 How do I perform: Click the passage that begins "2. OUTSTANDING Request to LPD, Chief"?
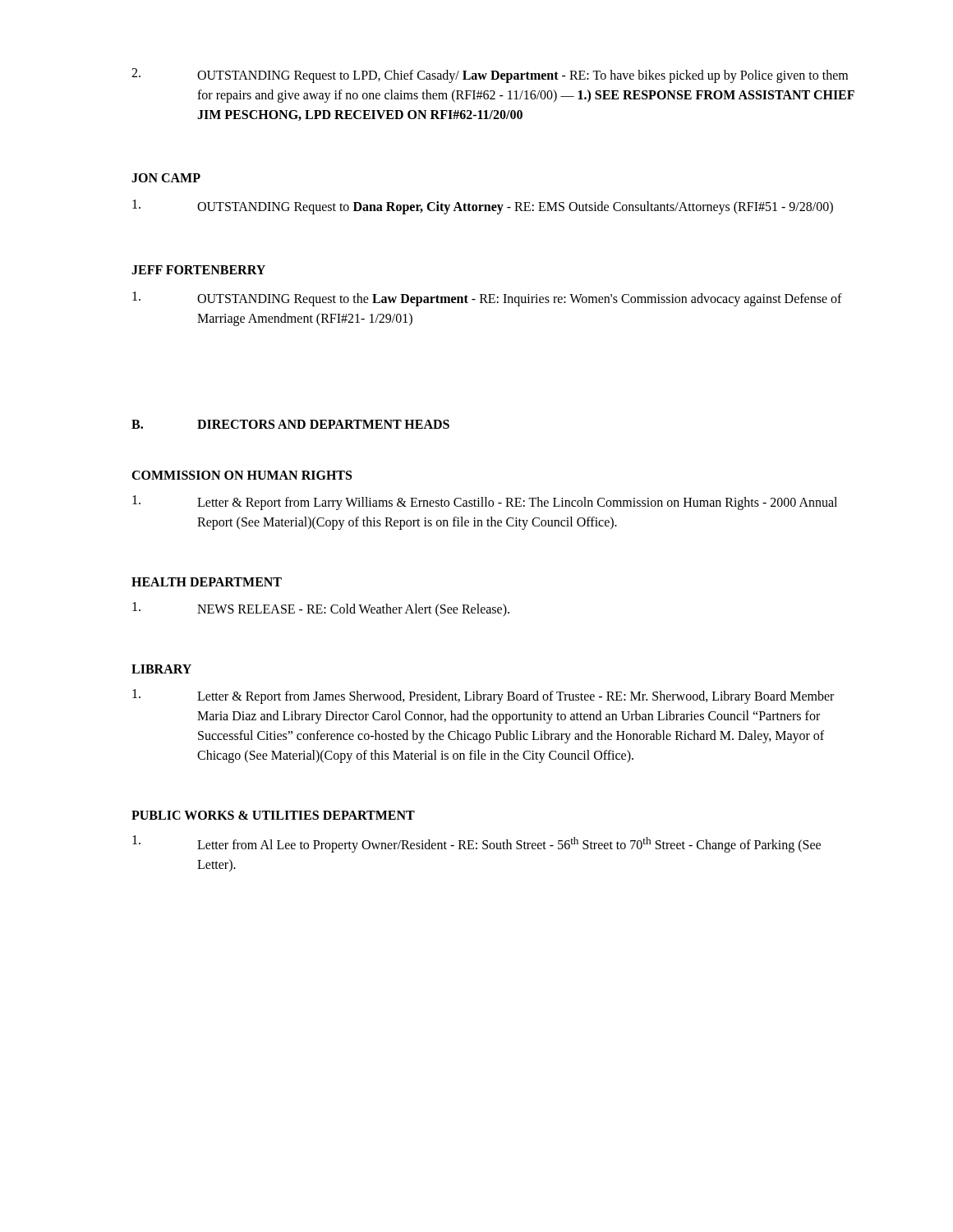tap(493, 95)
